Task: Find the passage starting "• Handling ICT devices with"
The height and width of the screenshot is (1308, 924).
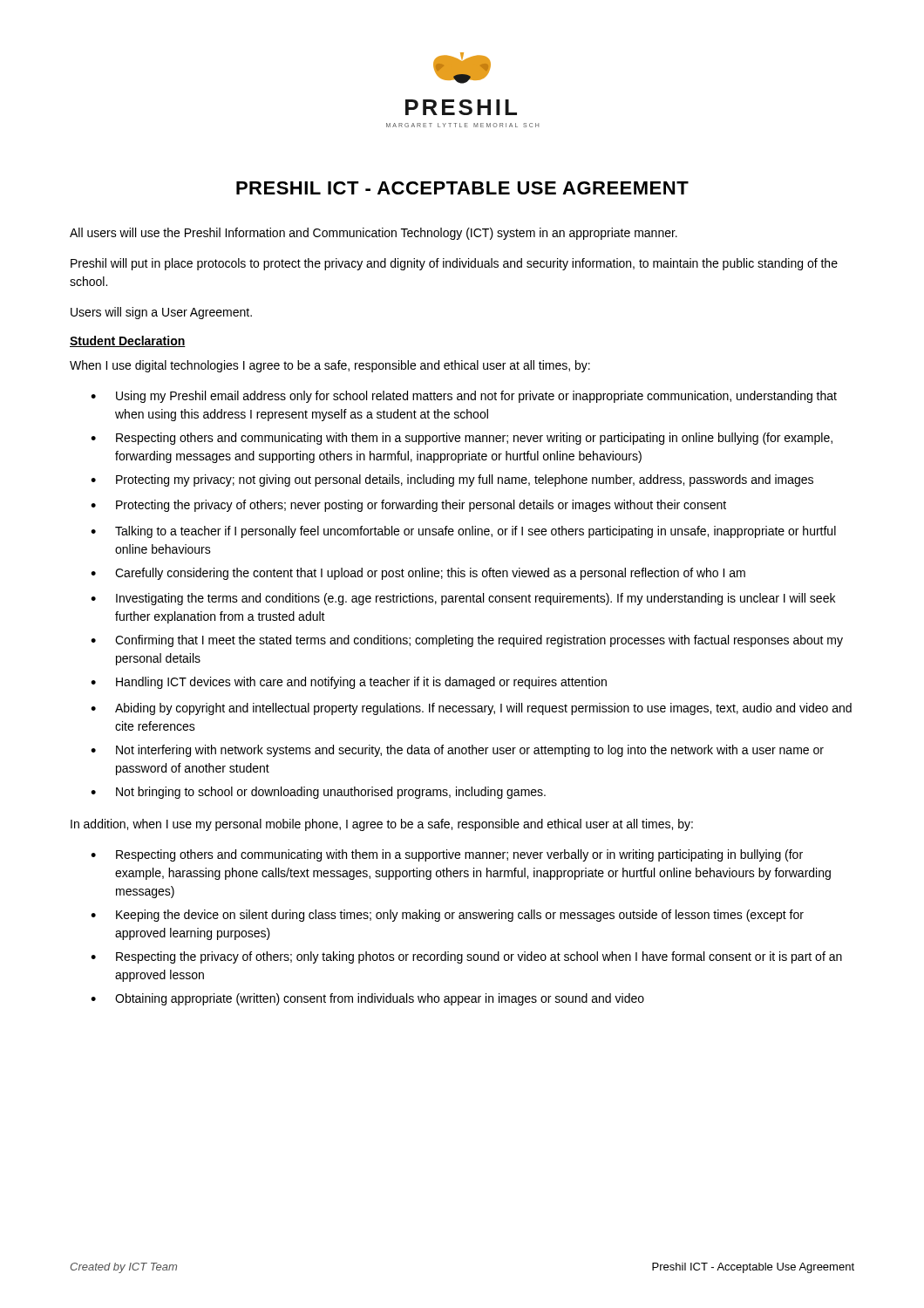Action: click(472, 684)
